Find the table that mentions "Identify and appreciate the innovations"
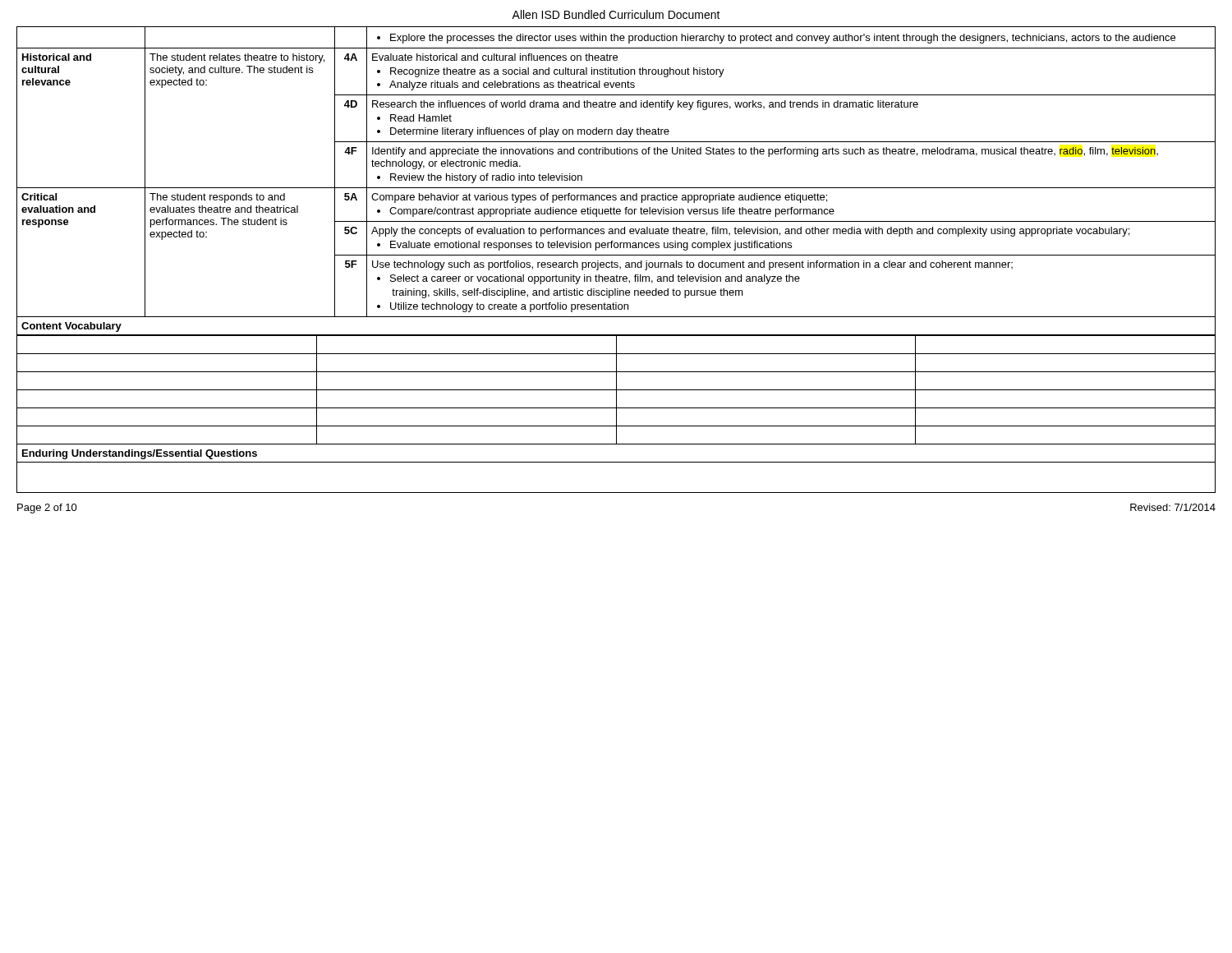This screenshot has width=1232, height=953. pos(616,172)
